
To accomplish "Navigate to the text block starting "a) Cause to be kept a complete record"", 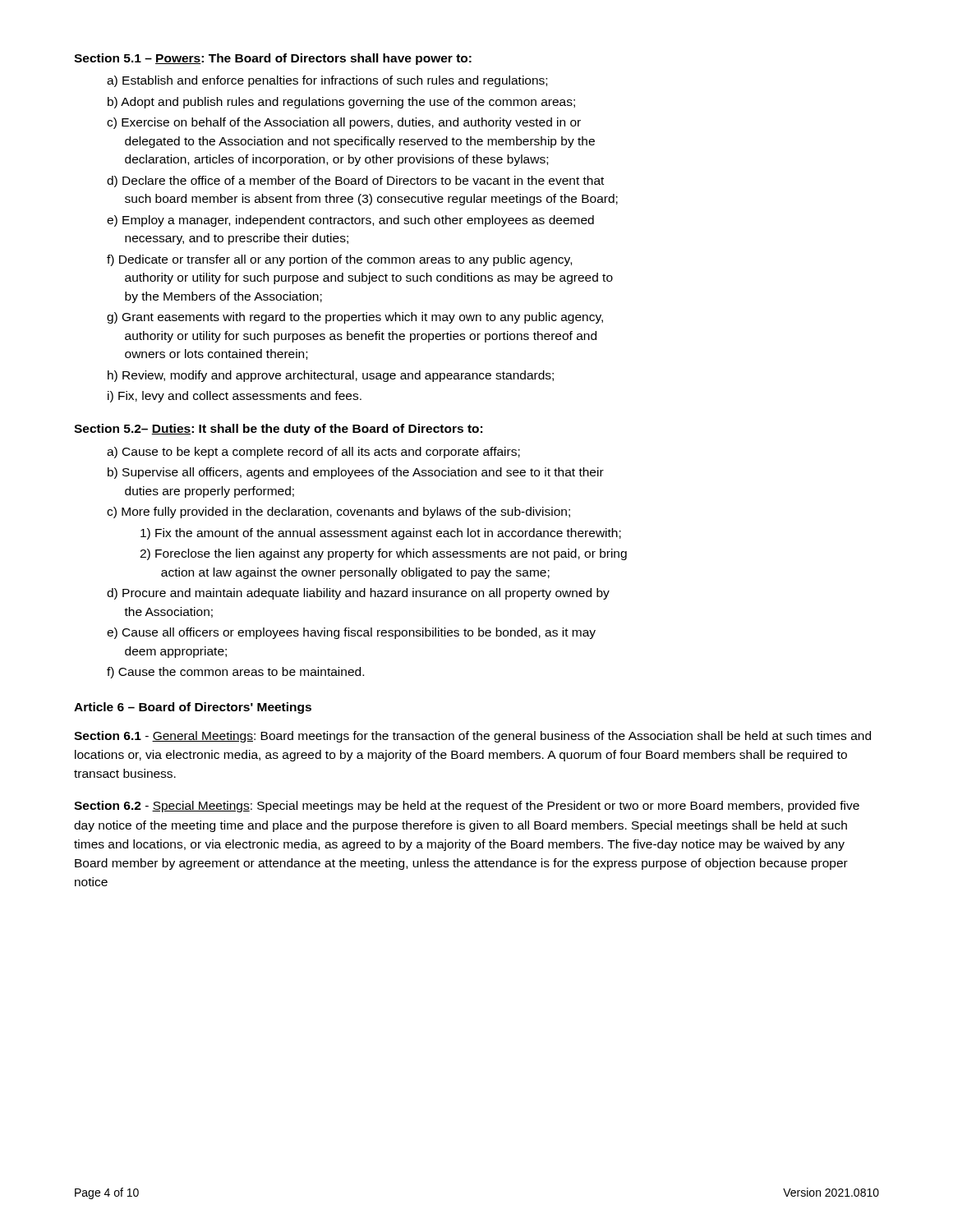I will tap(493, 452).
